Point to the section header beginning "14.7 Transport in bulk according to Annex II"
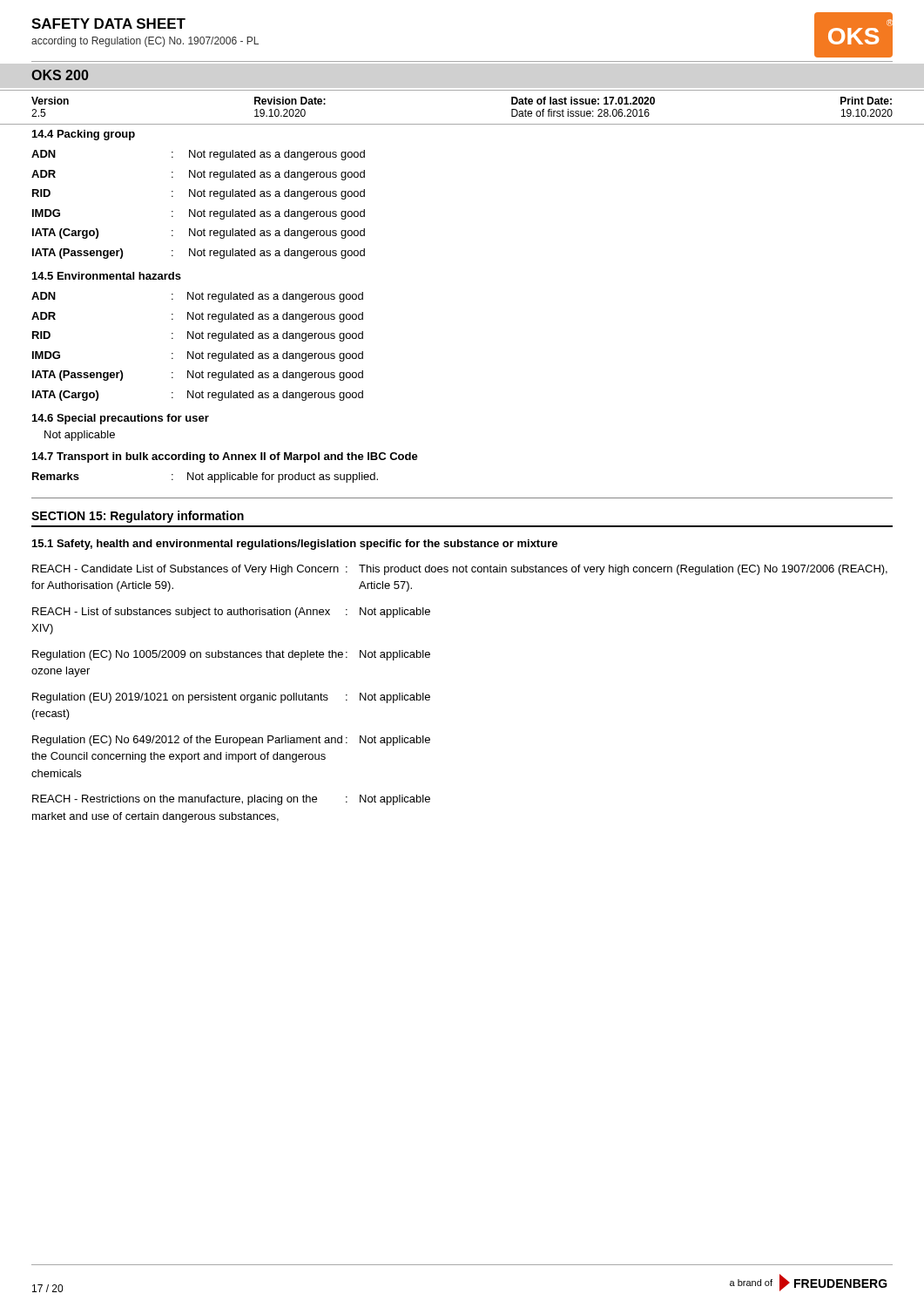 pyautogui.click(x=225, y=456)
